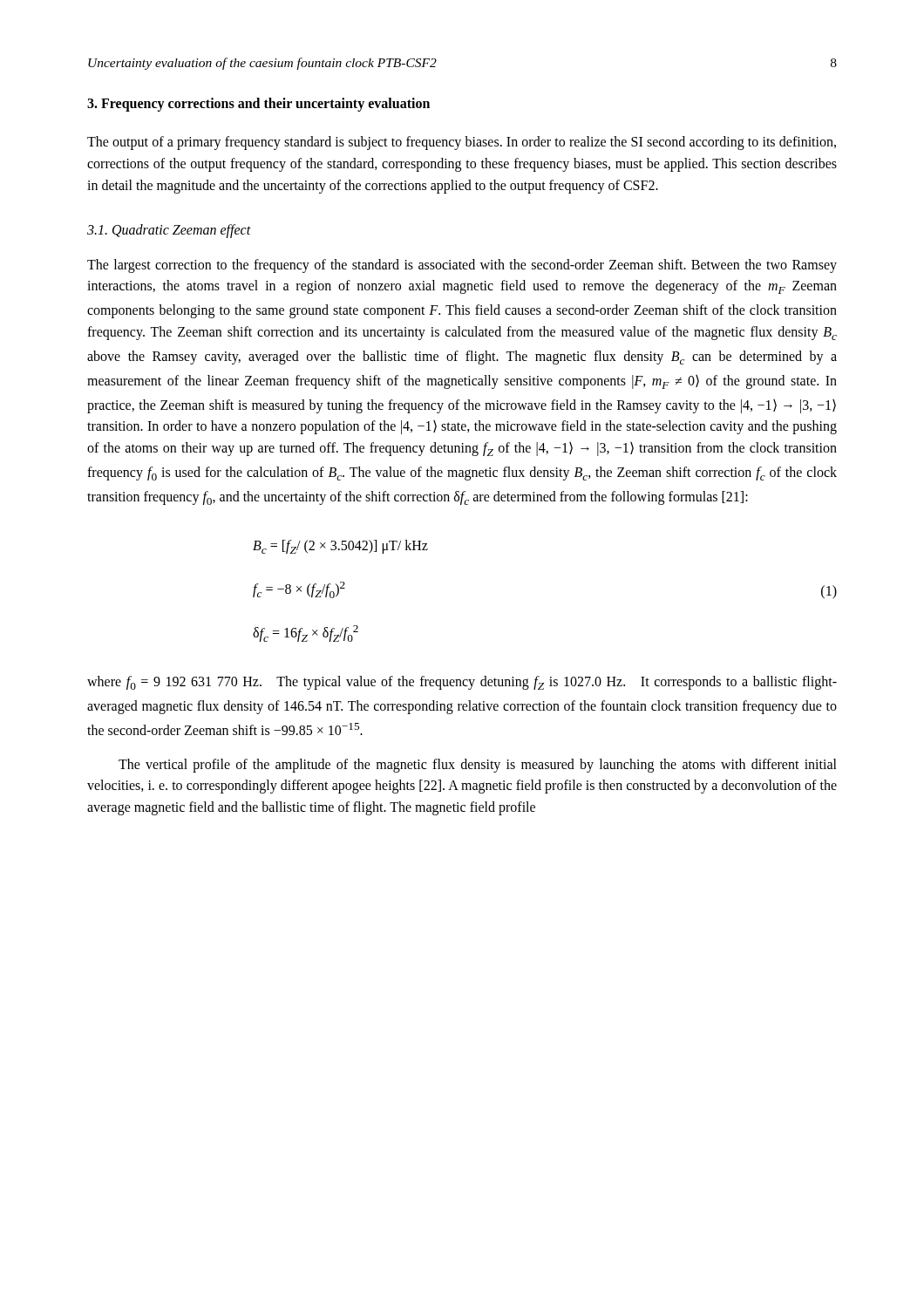Locate the passage starting "The largest correction to"
Viewport: 924px width, 1308px height.
click(462, 382)
